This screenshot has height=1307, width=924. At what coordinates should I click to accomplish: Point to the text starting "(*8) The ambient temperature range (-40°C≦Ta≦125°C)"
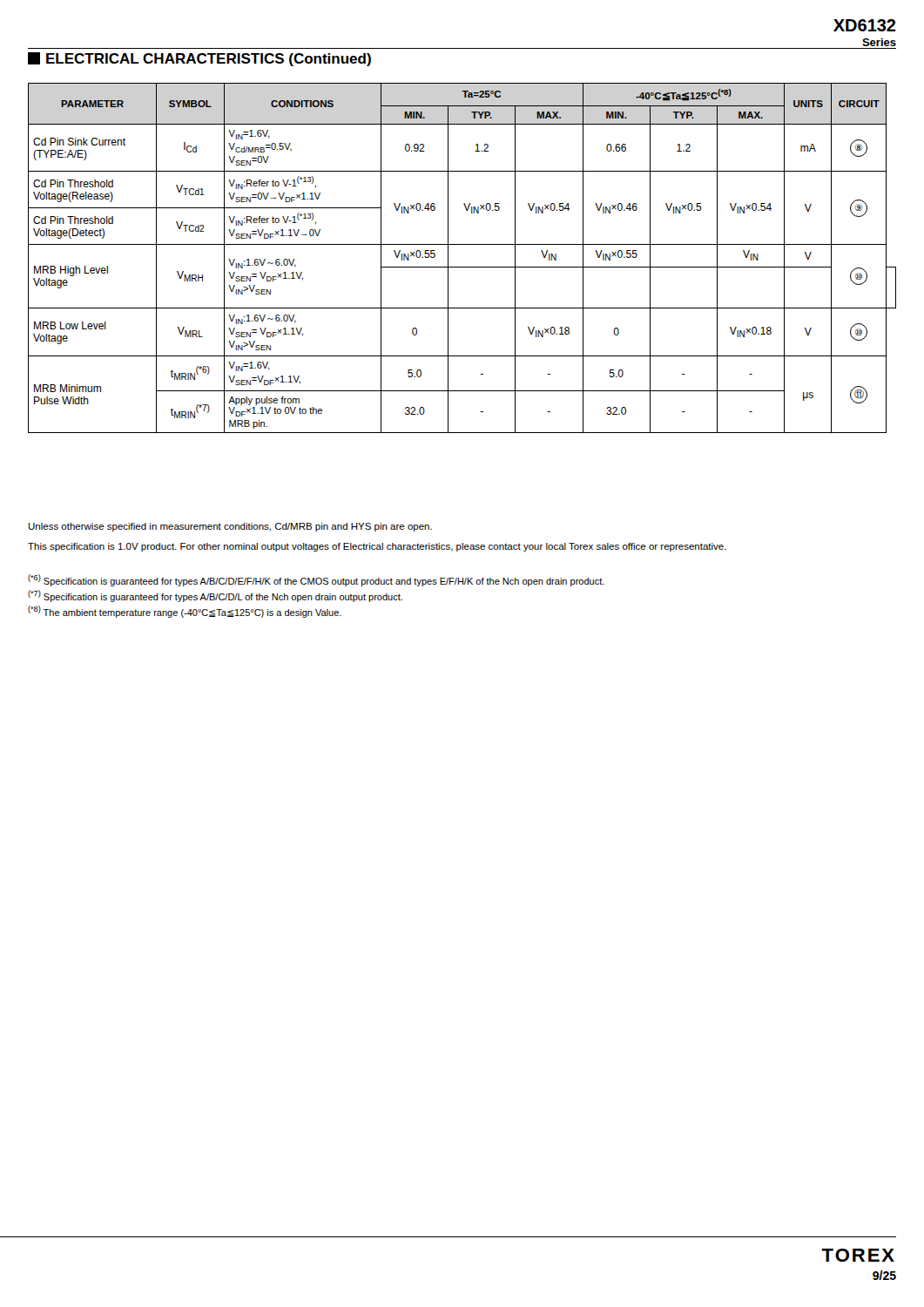tap(185, 611)
